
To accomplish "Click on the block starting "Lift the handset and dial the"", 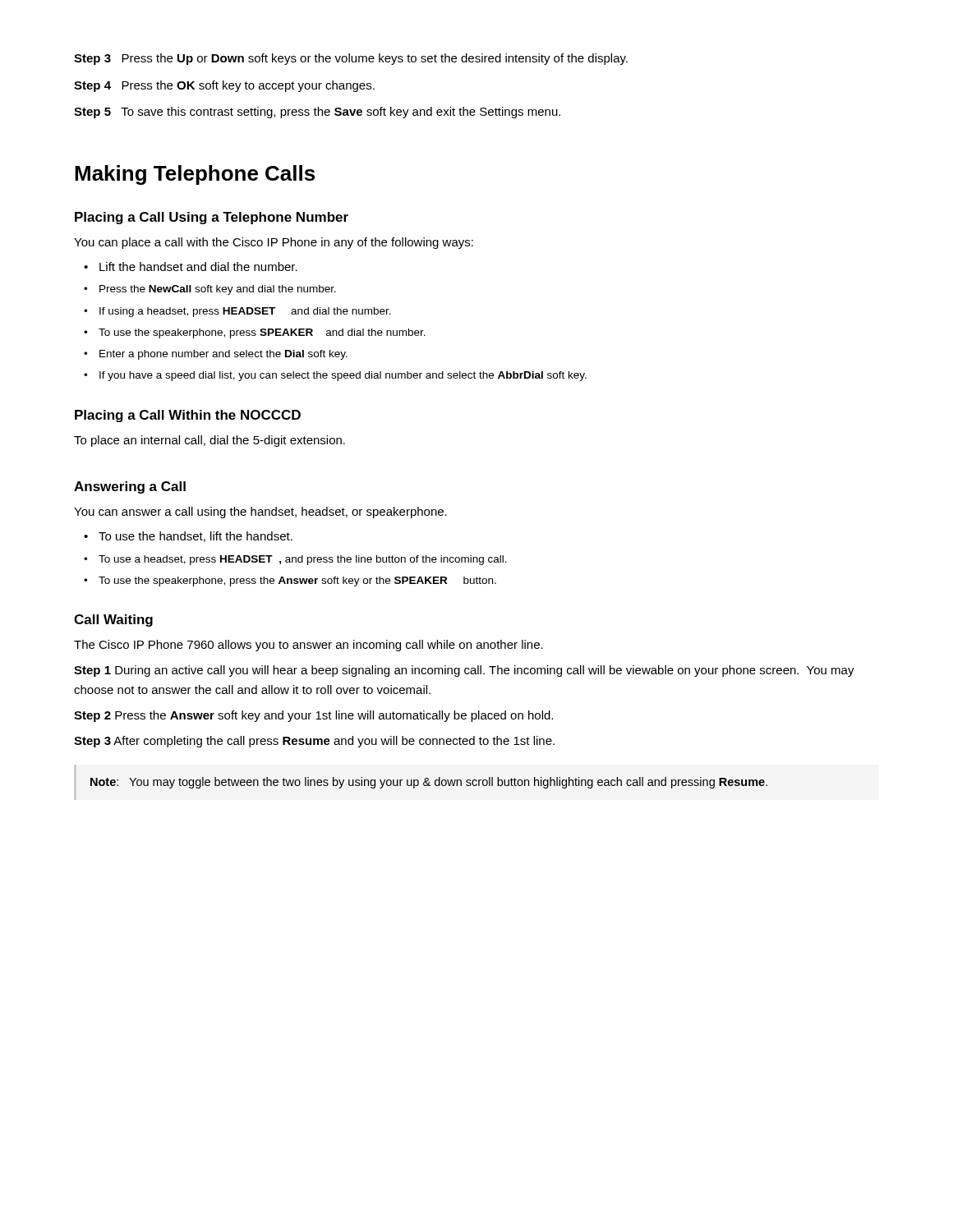I will pos(198,266).
